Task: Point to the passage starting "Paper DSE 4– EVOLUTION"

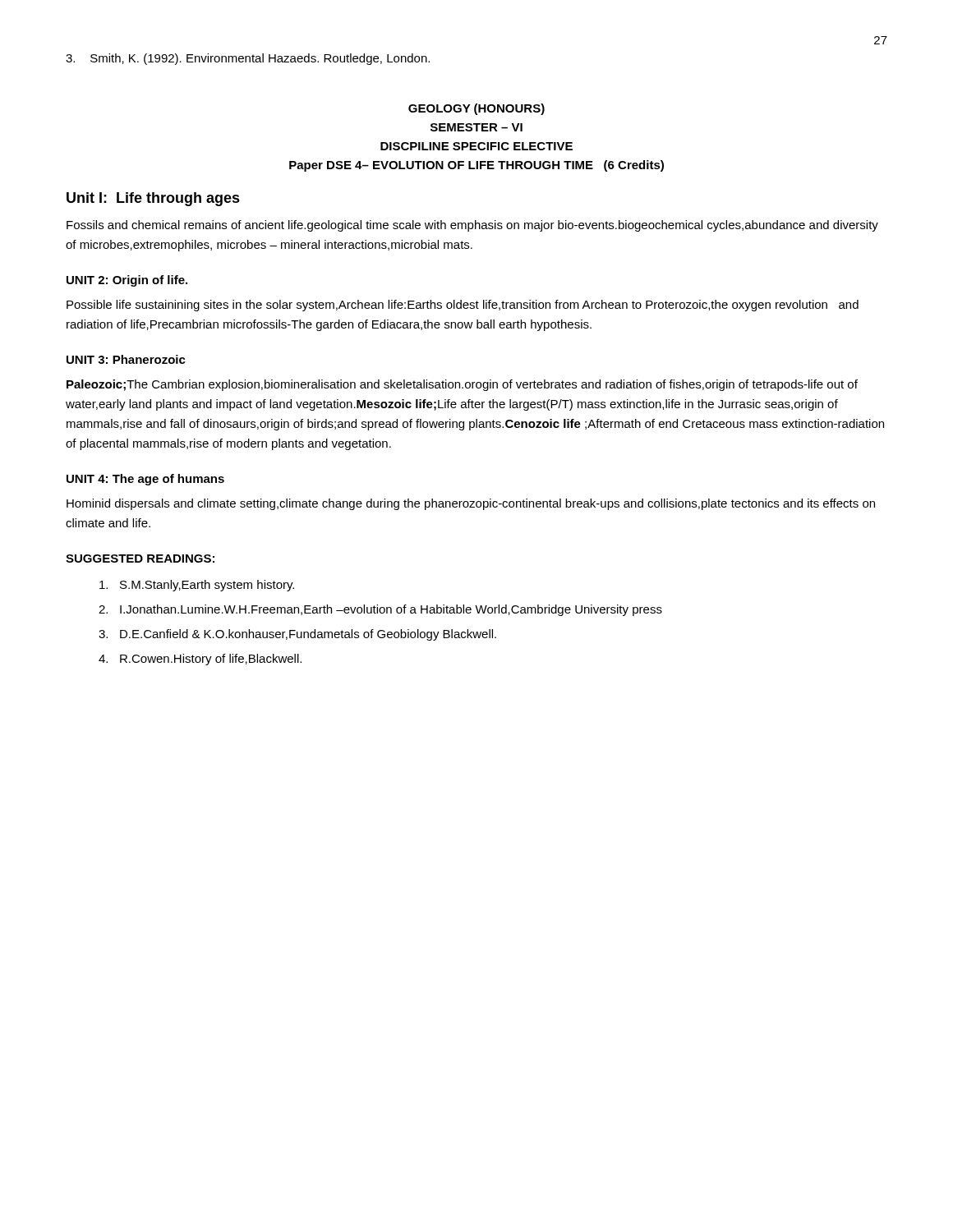Action: (476, 164)
